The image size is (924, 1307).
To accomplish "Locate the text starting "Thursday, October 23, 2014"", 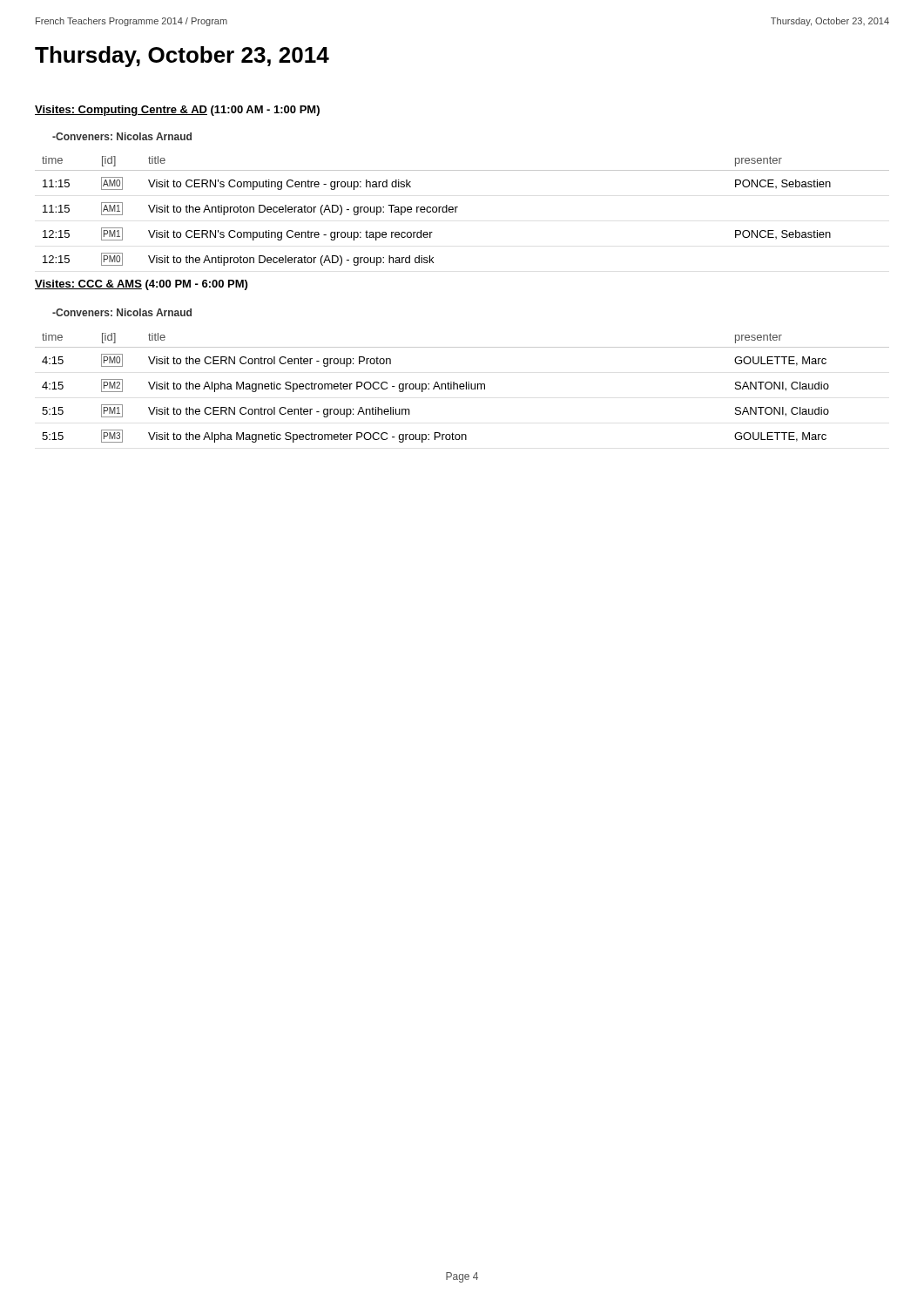I will click(x=182, y=55).
